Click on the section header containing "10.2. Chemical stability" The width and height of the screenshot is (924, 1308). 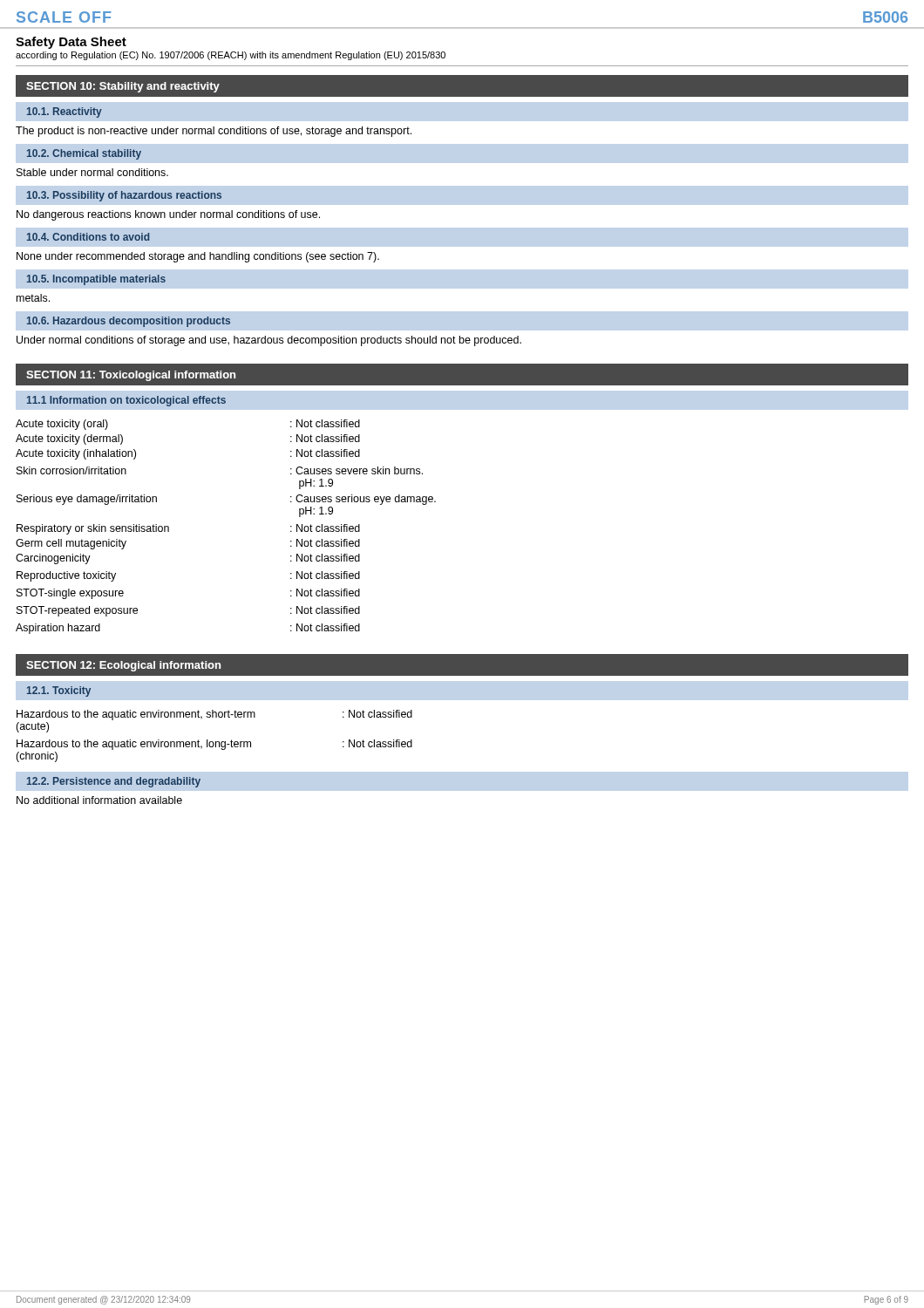pyautogui.click(x=84, y=153)
